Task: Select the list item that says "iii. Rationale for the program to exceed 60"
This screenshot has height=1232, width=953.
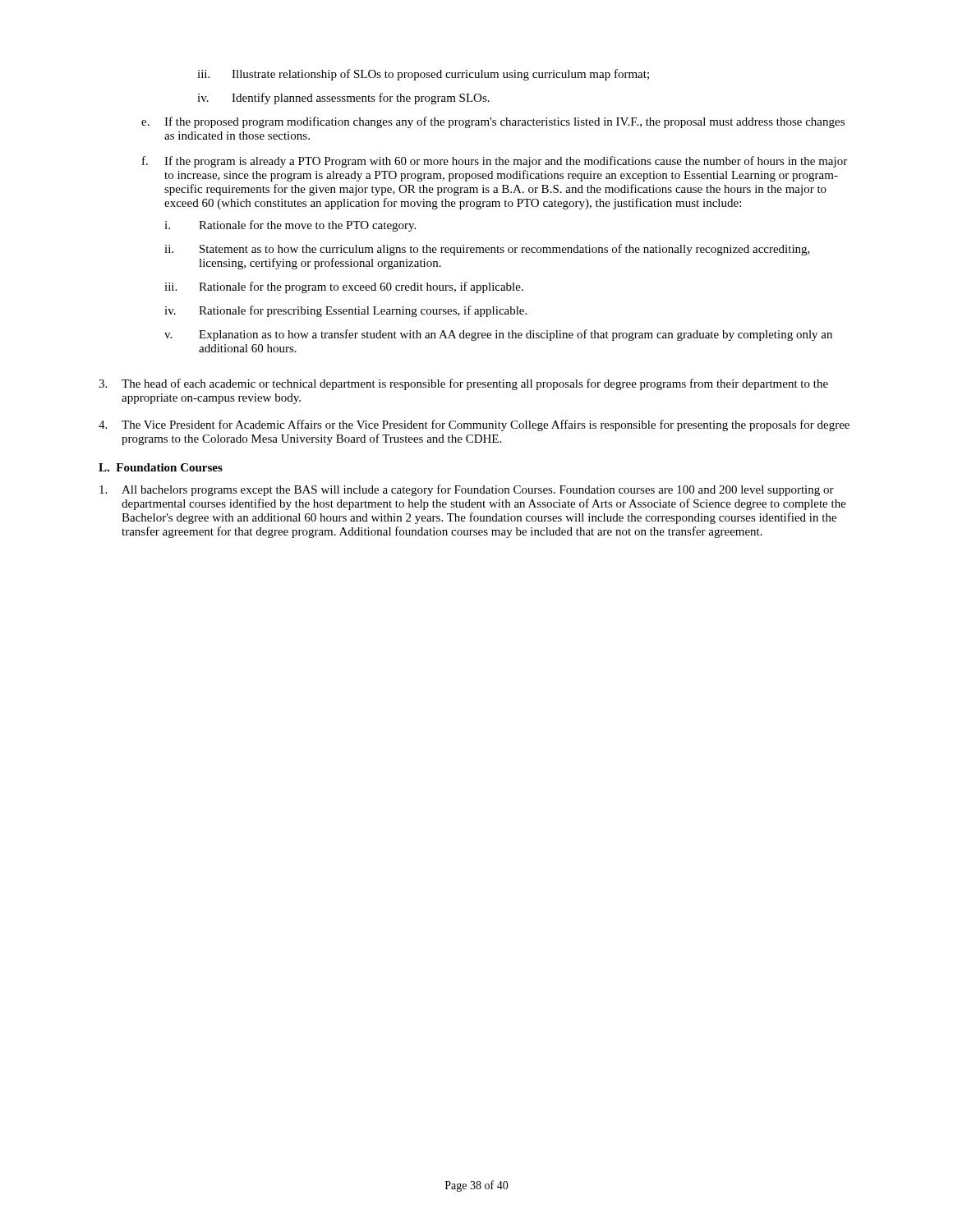Action: (509, 287)
